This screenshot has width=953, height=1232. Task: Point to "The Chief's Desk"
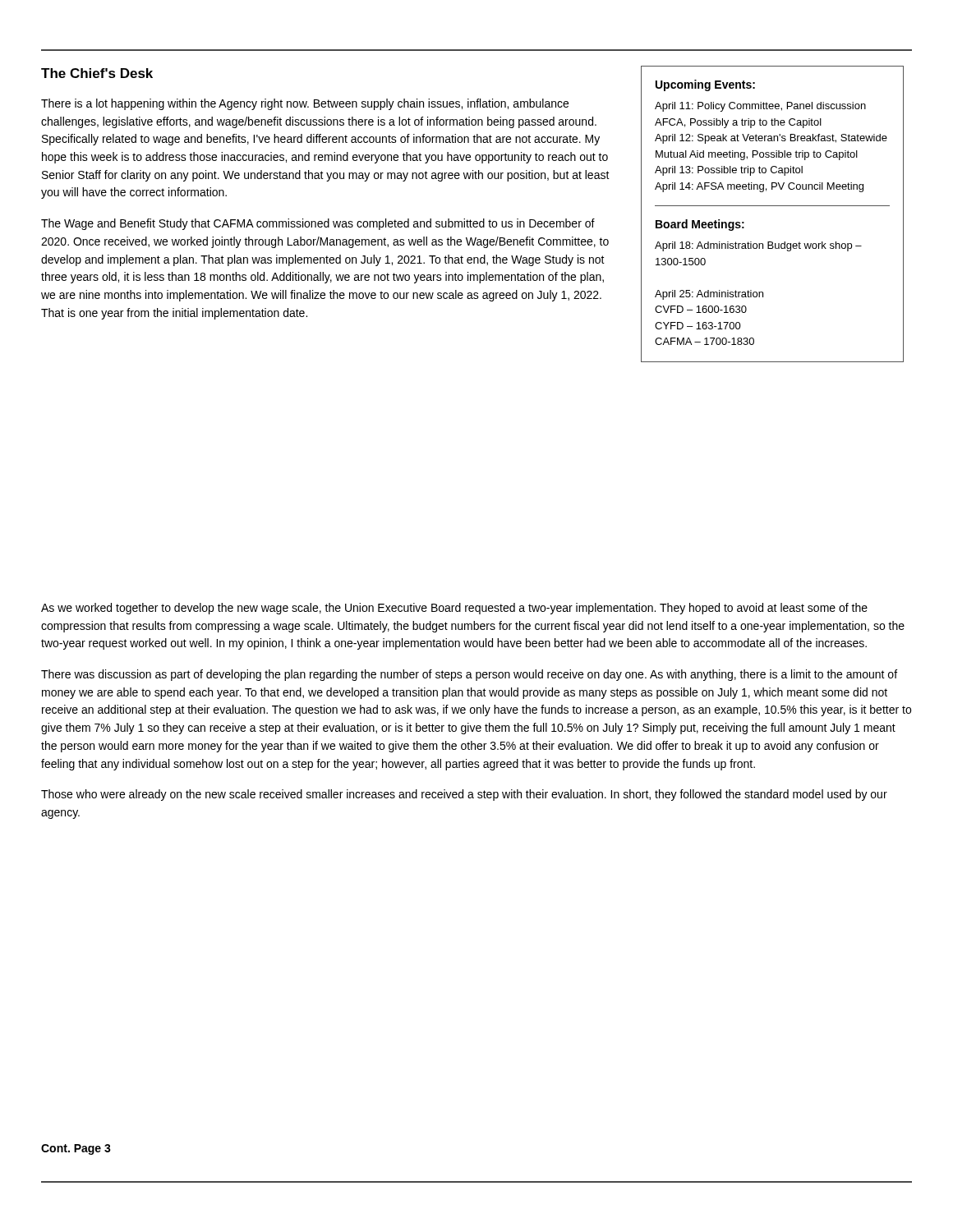(x=97, y=73)
